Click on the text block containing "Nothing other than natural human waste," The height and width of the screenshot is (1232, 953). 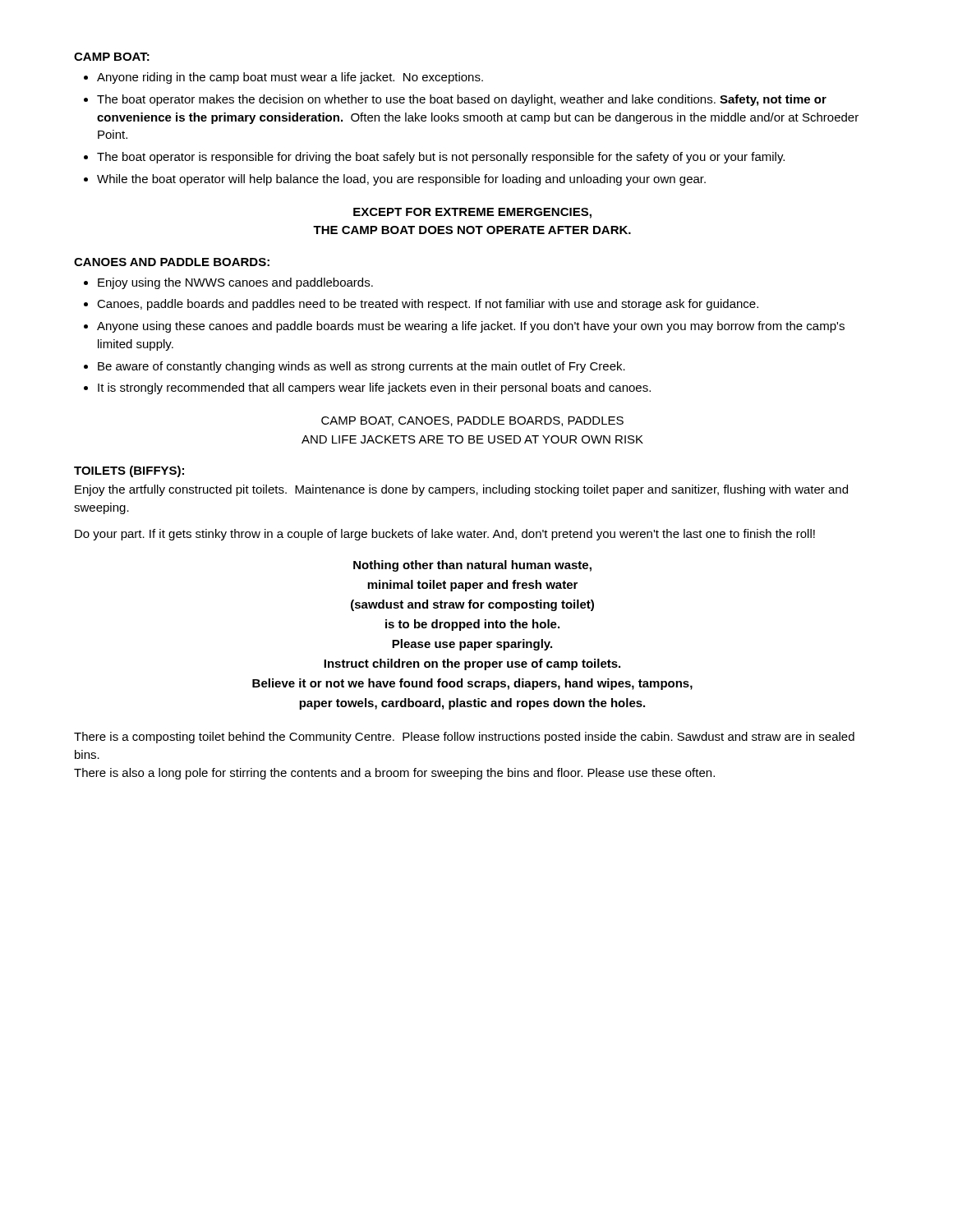(x=472, y=634)
